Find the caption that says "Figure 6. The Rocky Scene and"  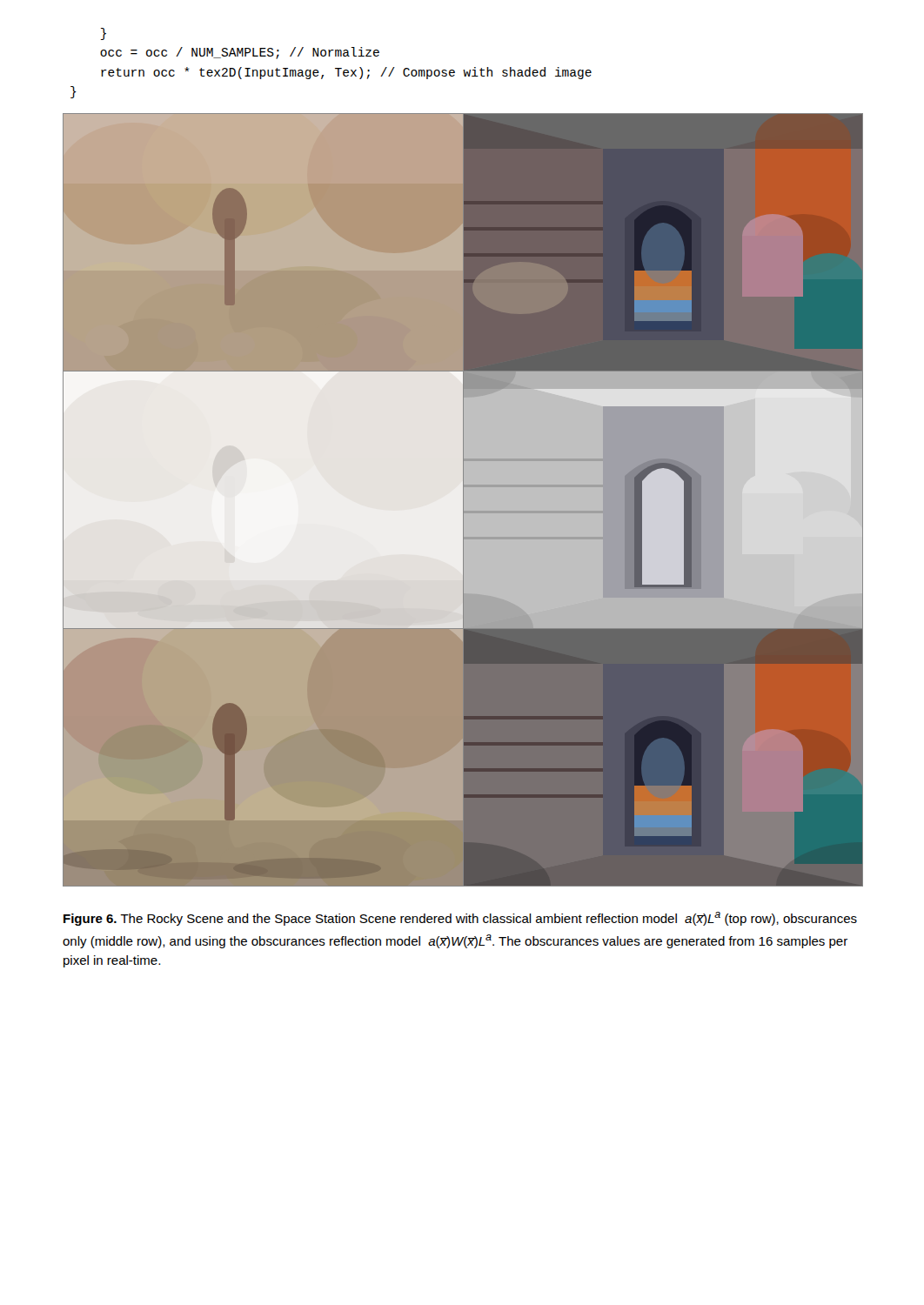[x=460, y=938]
